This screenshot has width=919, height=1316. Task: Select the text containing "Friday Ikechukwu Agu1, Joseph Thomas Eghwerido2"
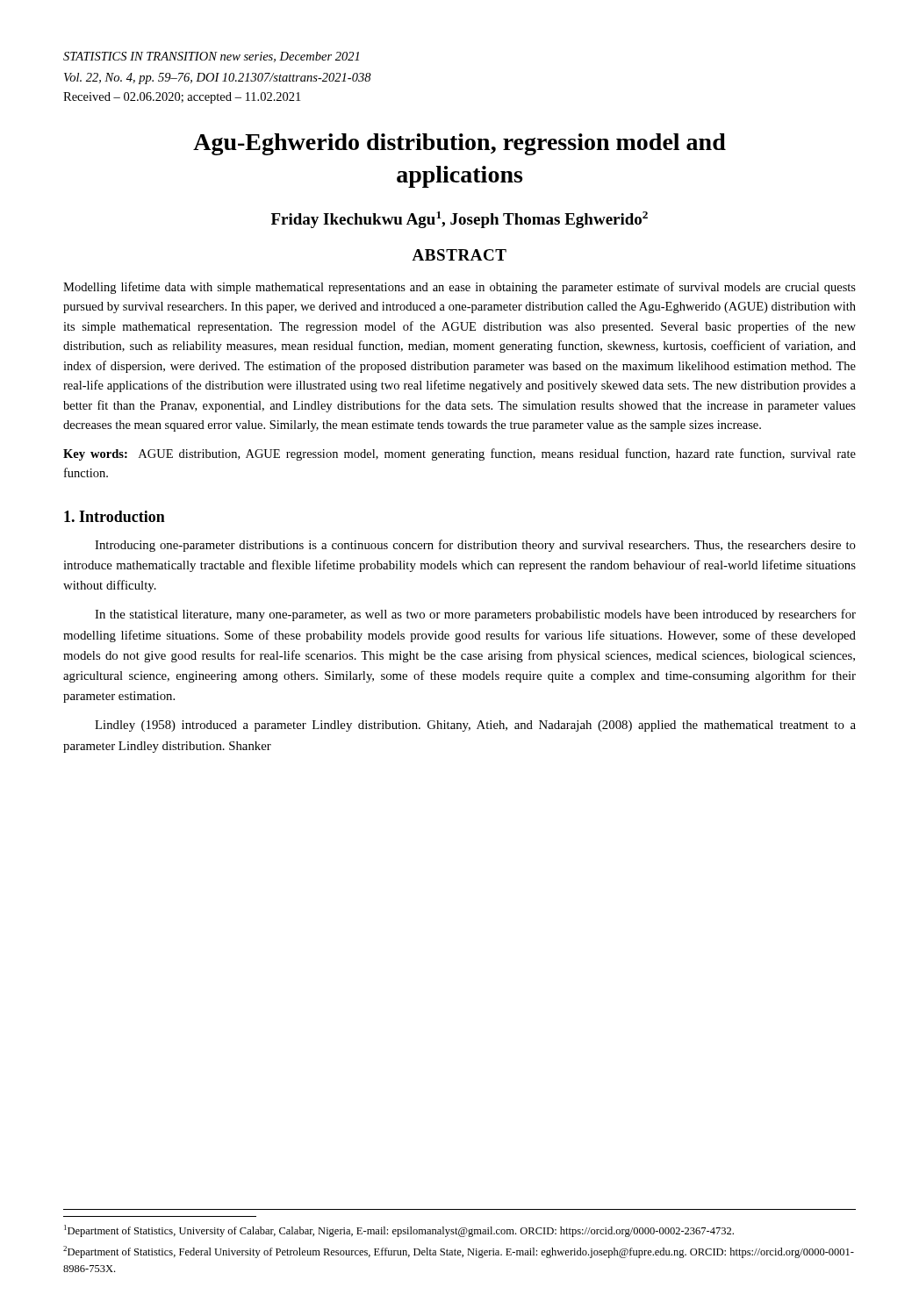tap(460, 218)
